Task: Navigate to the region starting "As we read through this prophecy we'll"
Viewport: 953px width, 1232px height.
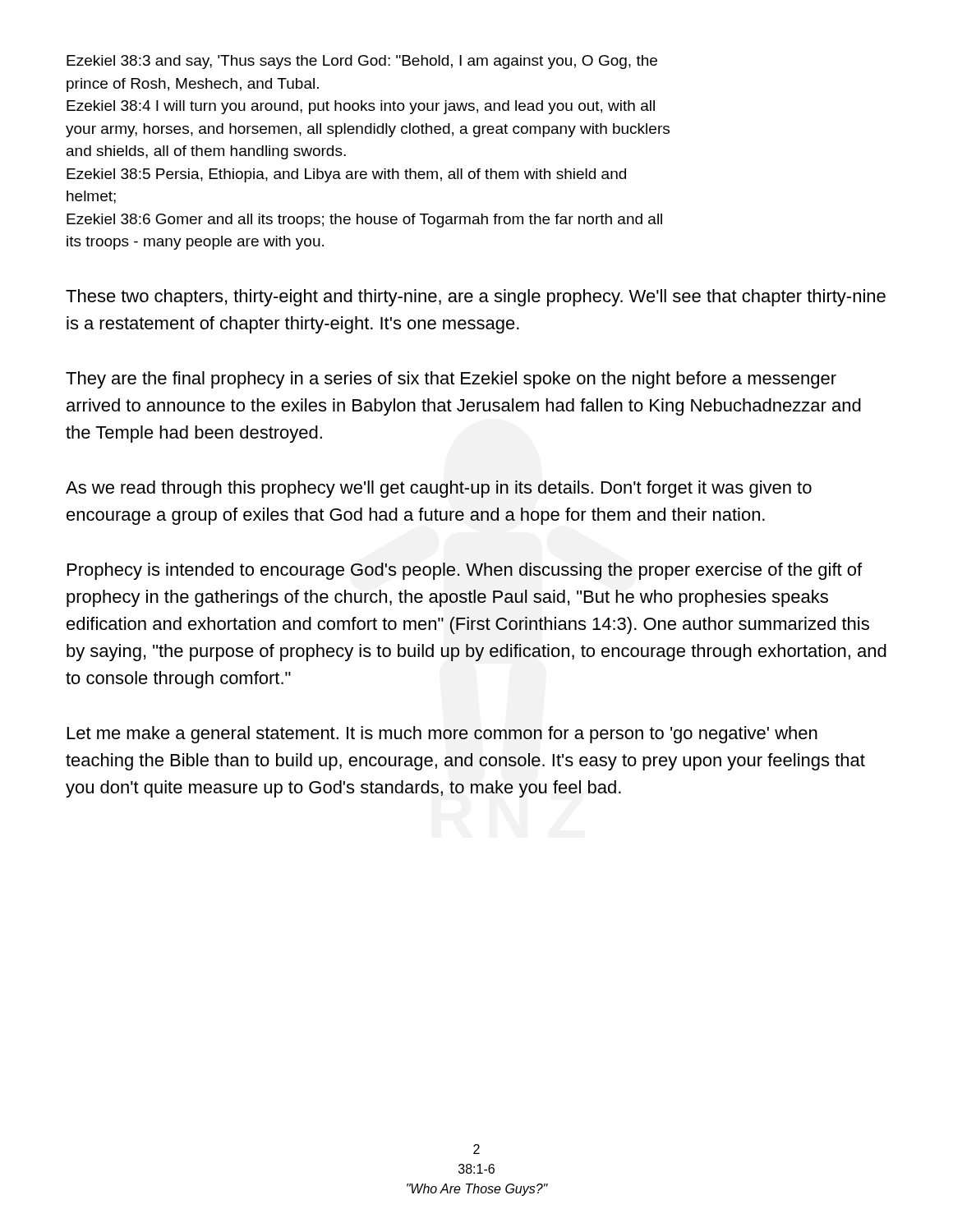Action: point(439,501)
